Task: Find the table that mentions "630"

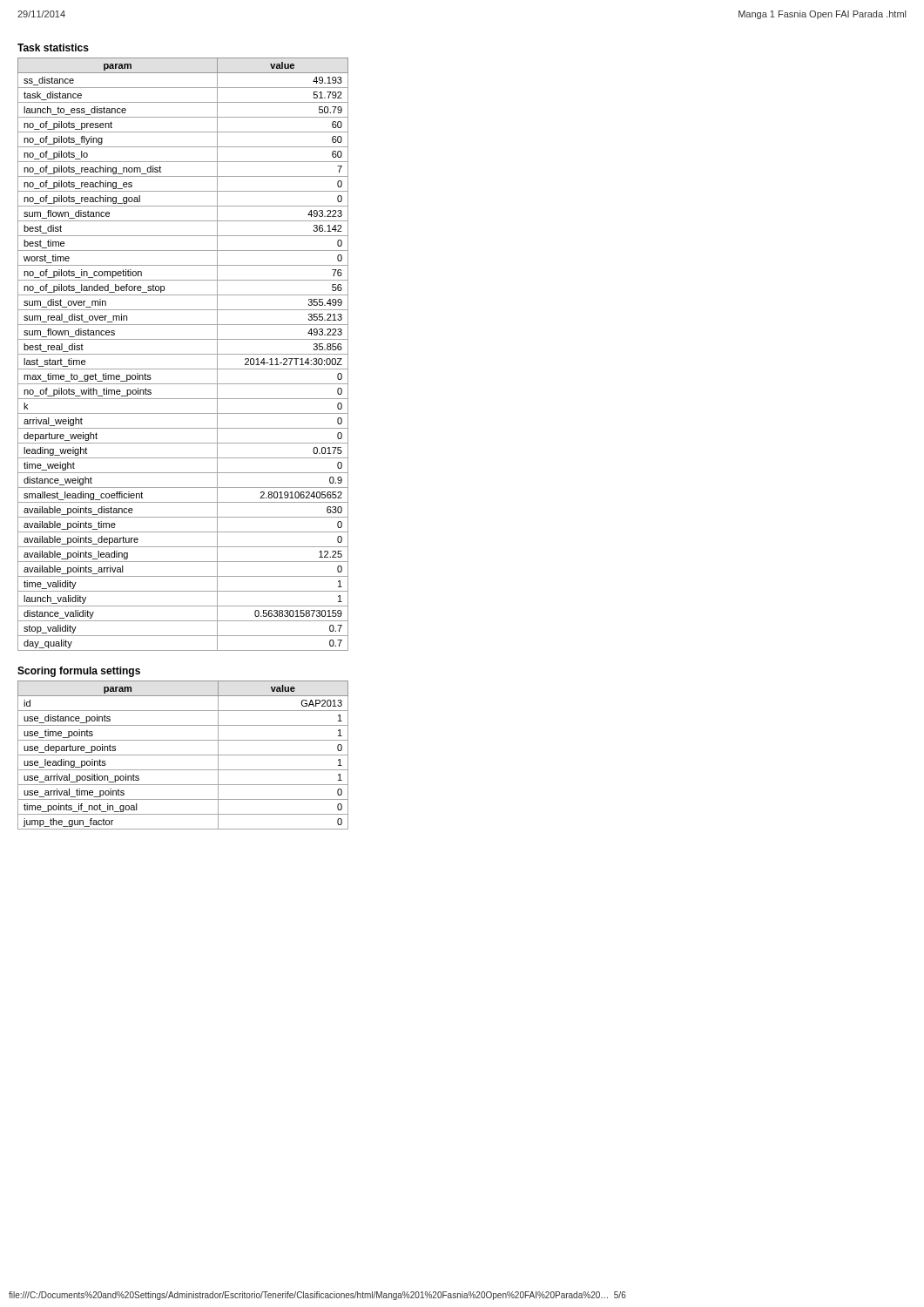Action: point(200,354)
